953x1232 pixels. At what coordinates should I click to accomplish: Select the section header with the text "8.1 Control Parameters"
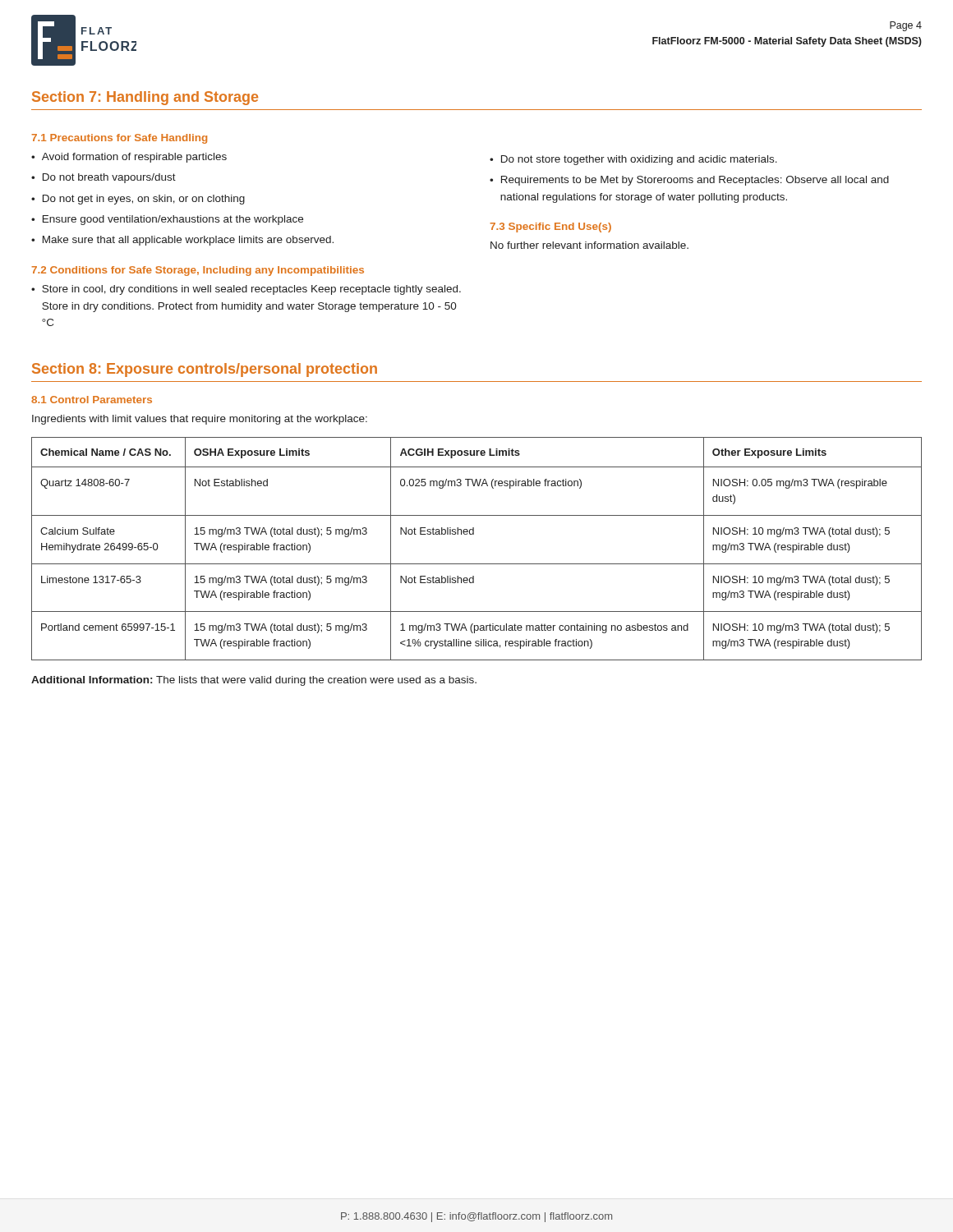pos(92,400)
